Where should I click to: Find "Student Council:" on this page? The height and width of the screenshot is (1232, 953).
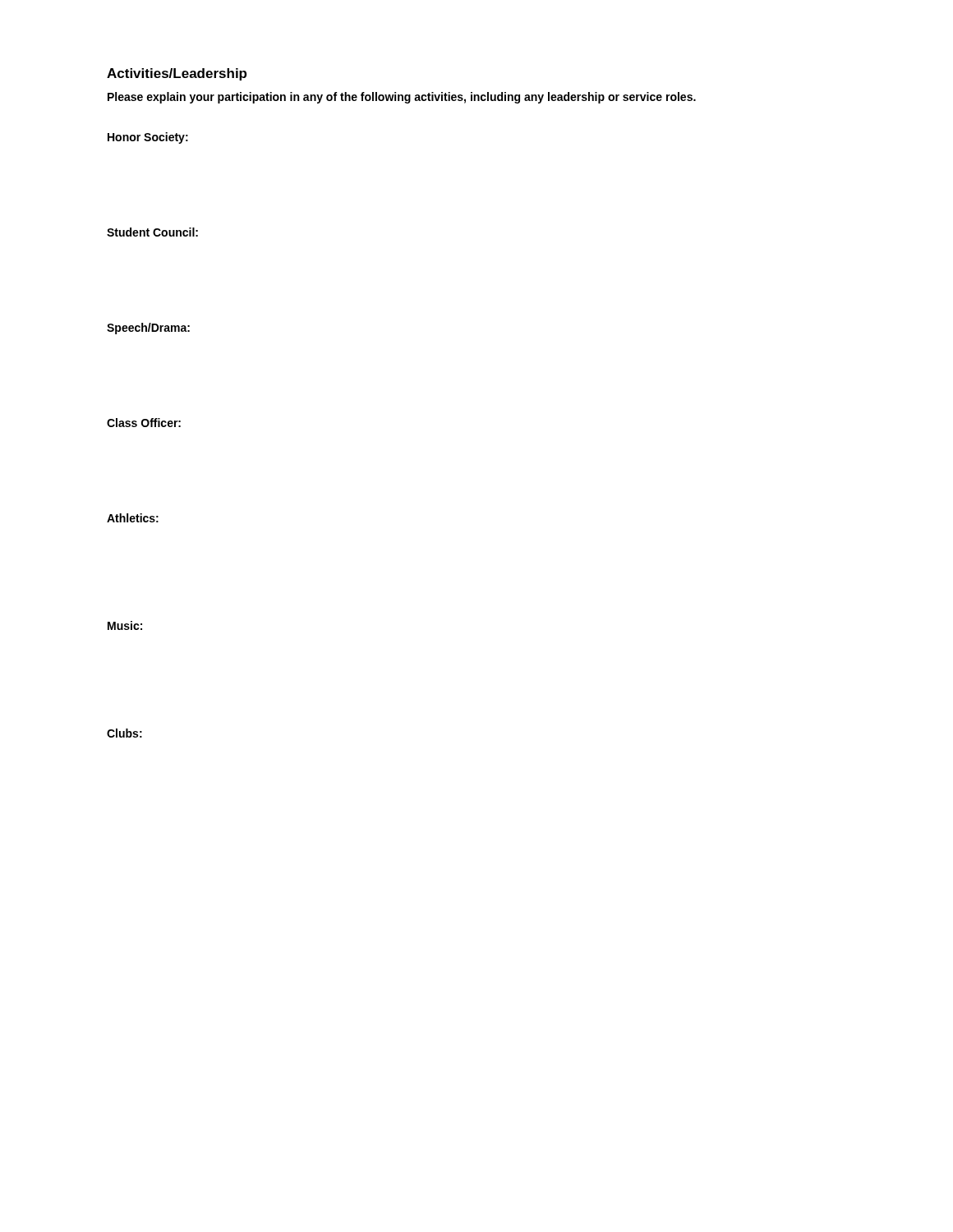153,232
